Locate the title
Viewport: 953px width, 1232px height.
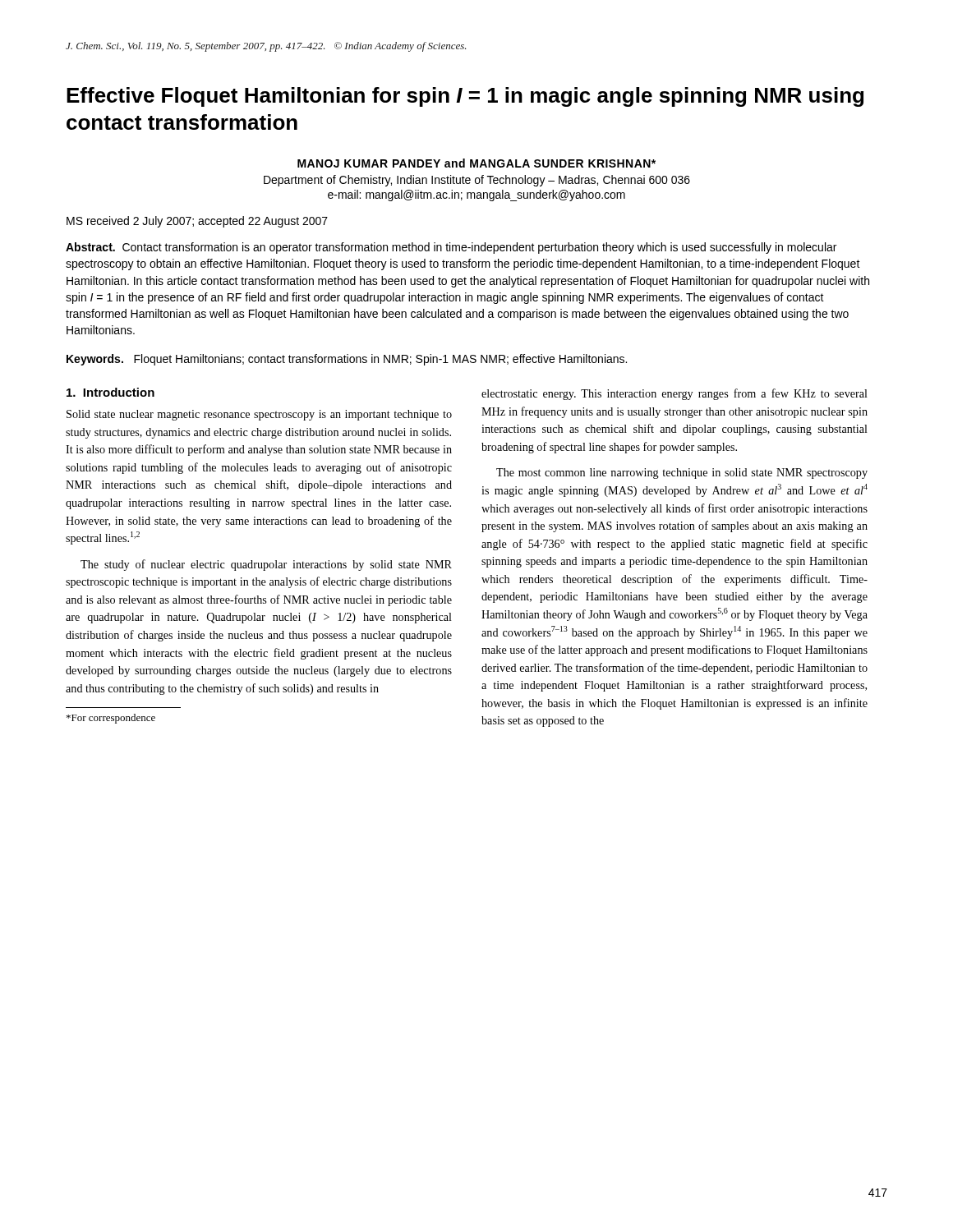point(465,109)
